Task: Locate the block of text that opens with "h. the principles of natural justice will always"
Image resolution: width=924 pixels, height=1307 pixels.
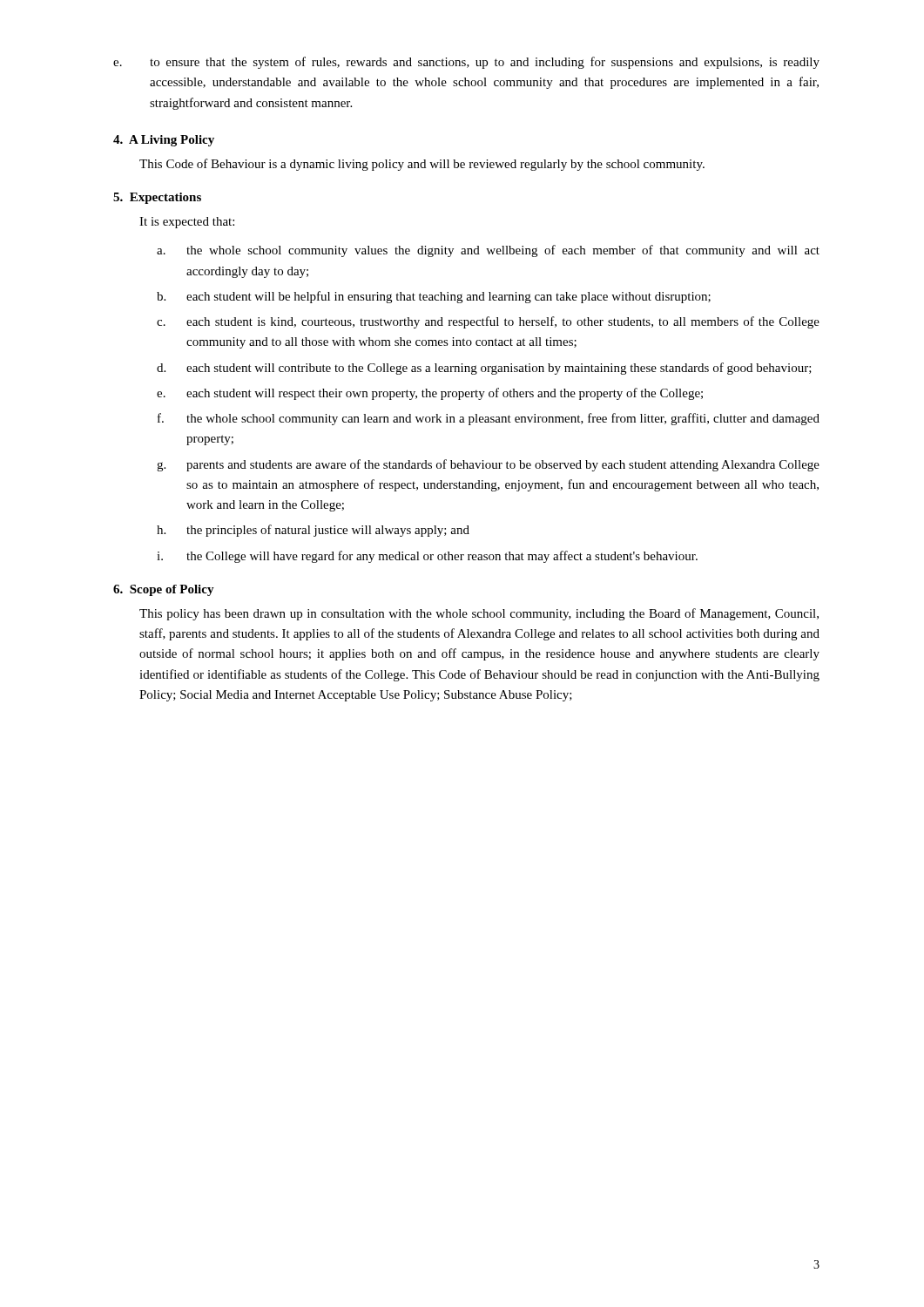Action: coord(313,531)
